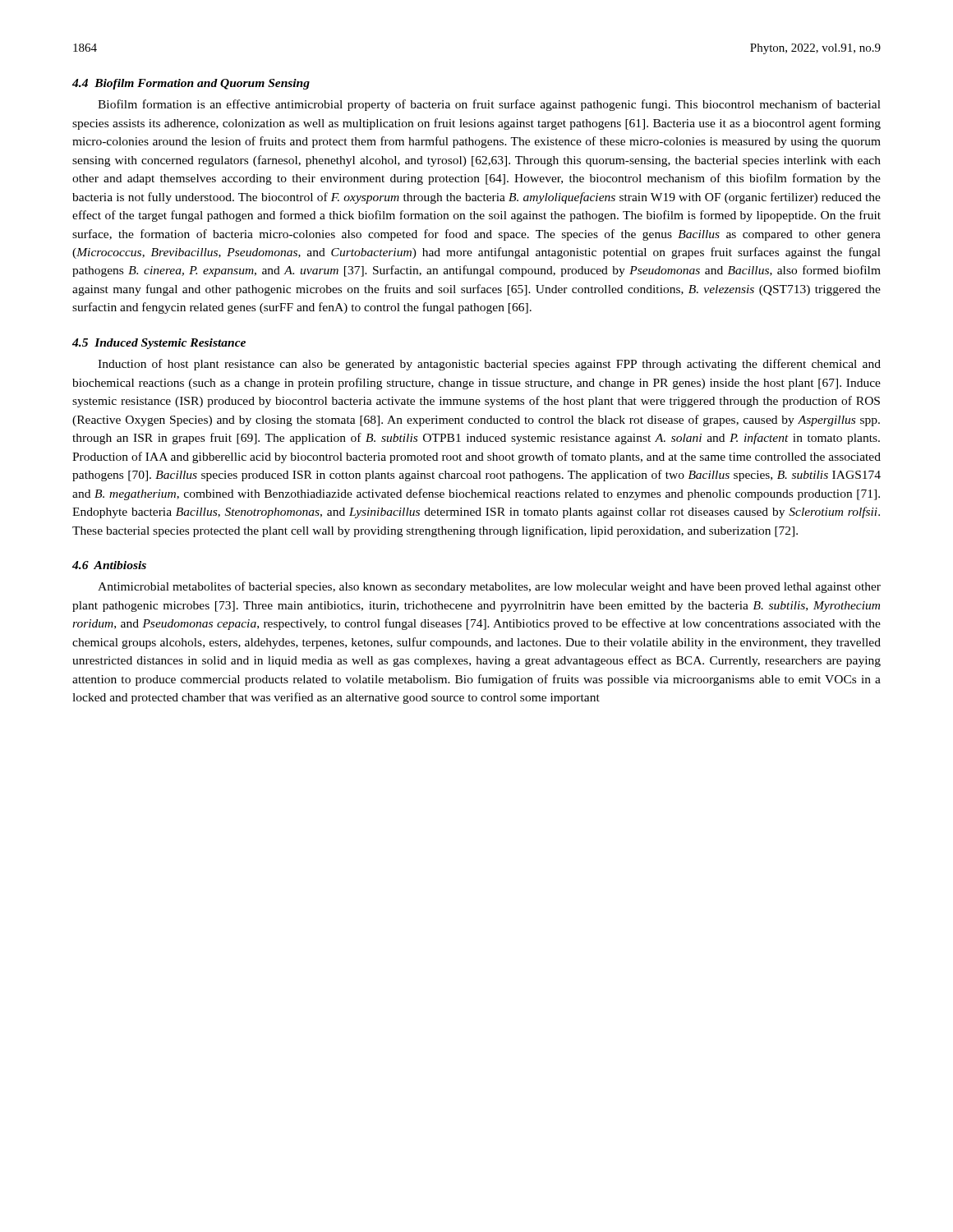Click on the text block with the text "Biofilm formation is an effective antimicrobial property of"

click(476, 206)
